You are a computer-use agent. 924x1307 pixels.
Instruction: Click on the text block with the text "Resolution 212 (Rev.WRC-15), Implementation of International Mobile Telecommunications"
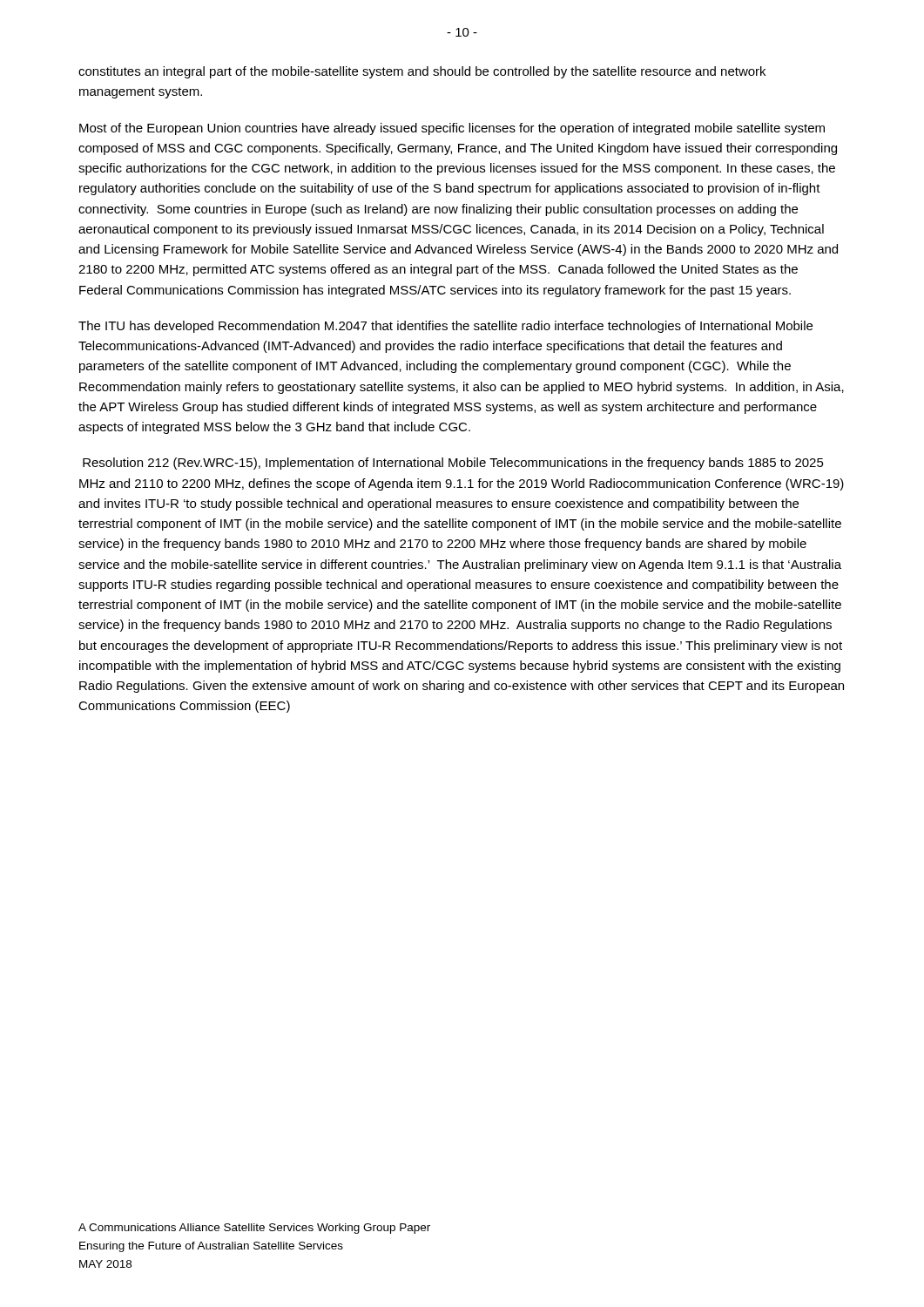pos(462,584)
